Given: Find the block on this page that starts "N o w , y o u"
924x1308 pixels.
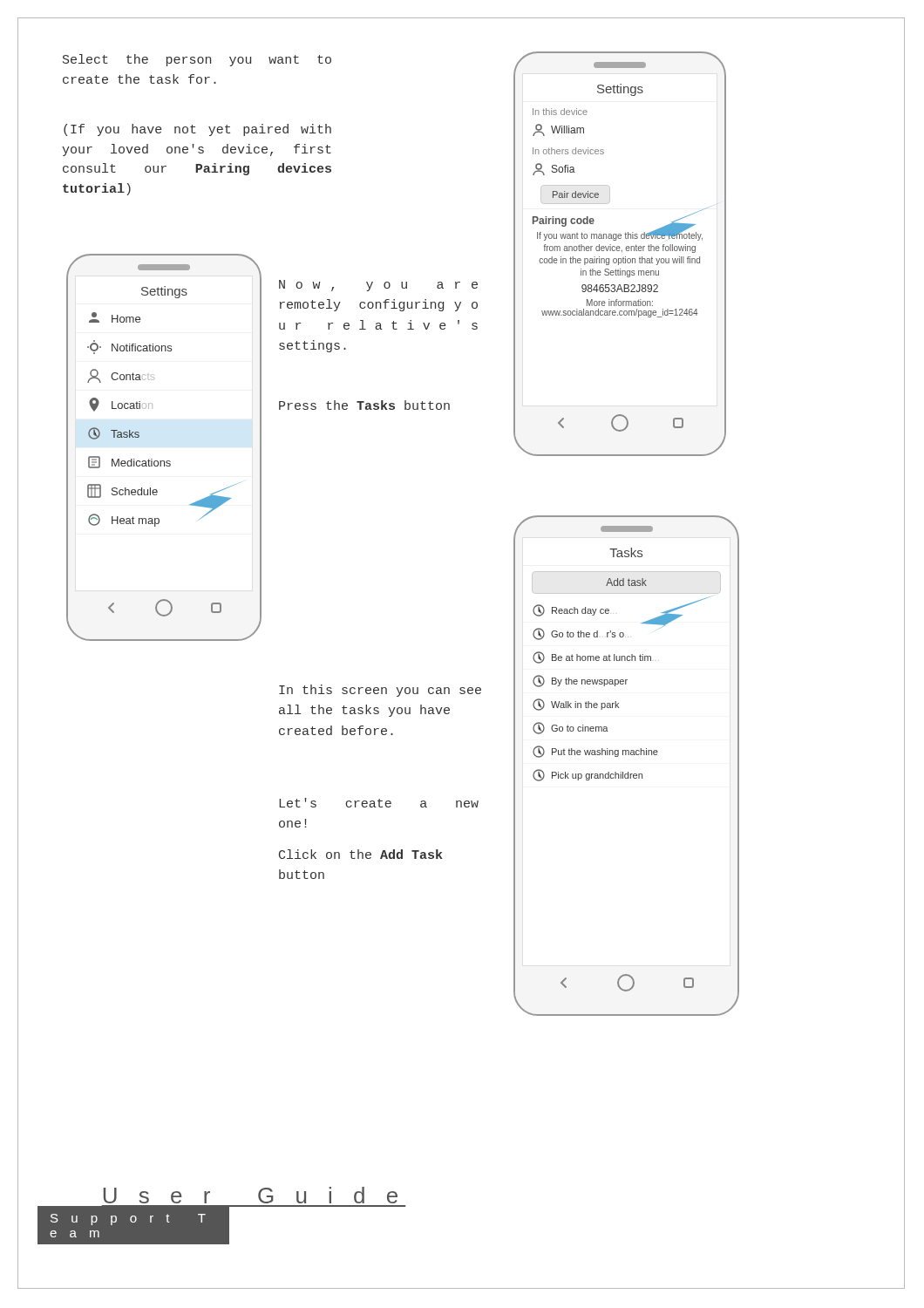Looking at the screenshot, I should coord(378,316).
